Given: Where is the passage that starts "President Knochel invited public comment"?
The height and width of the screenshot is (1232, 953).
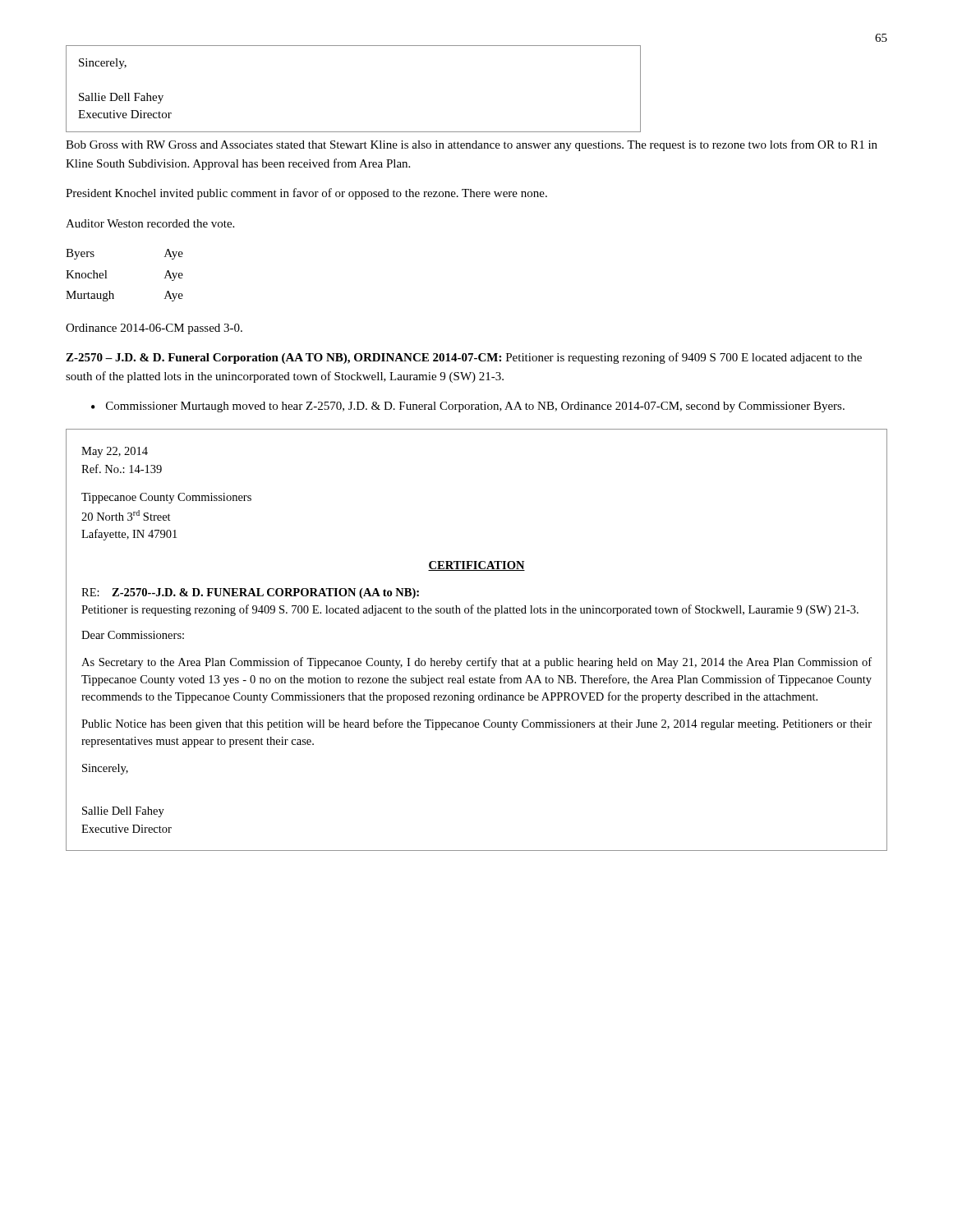Looking at the screenshot, I should click(307, 193).
